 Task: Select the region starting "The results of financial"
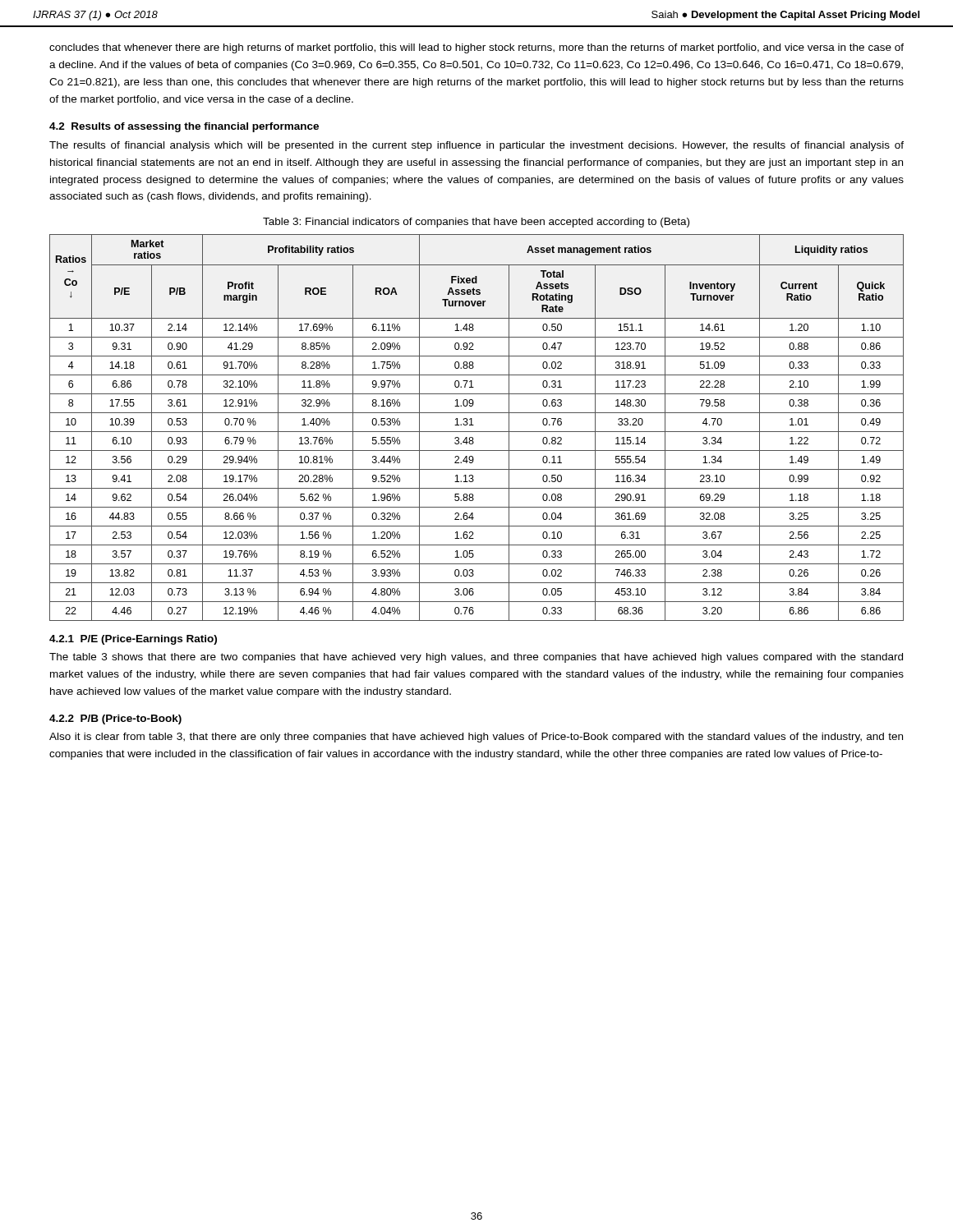(476, 171)
